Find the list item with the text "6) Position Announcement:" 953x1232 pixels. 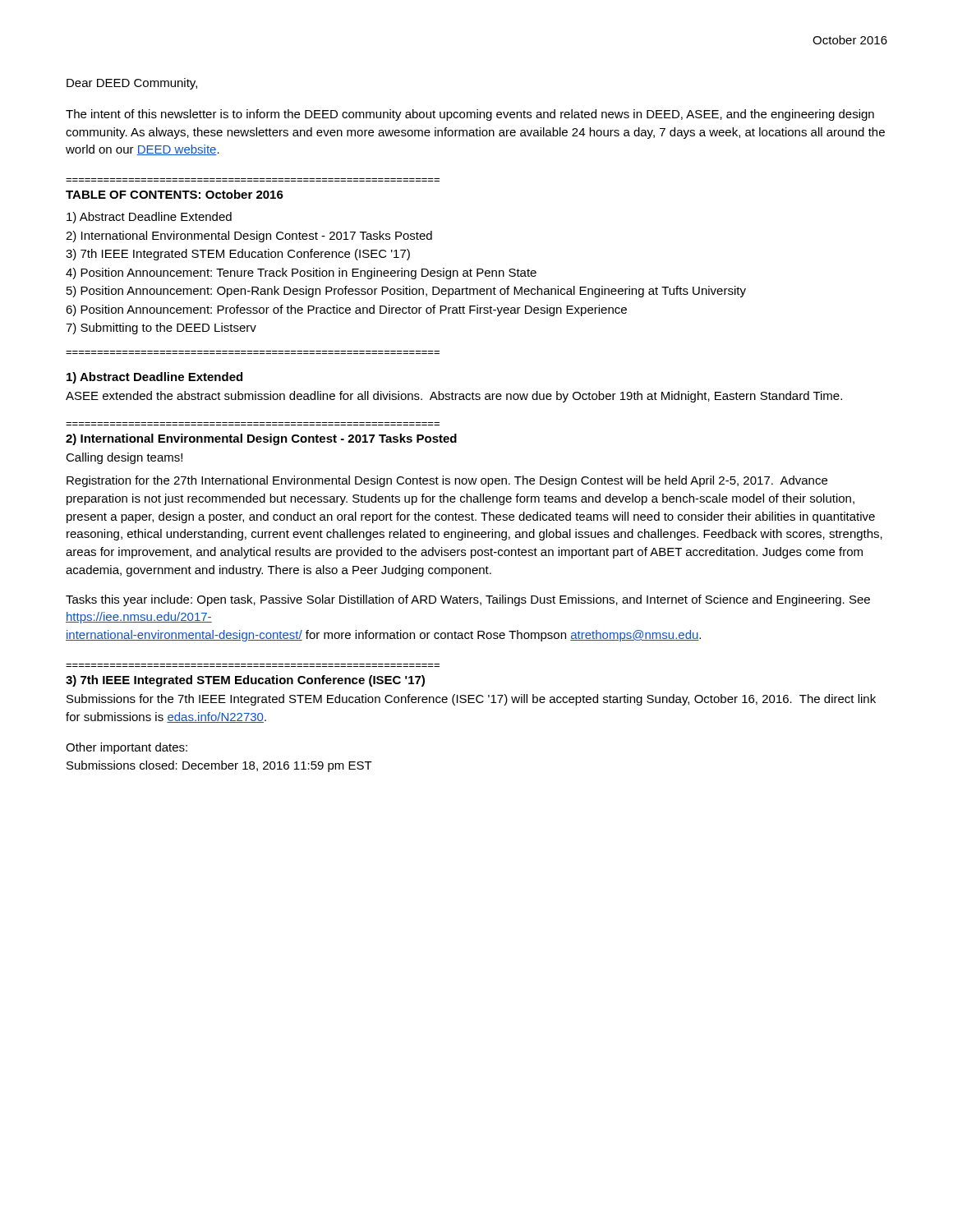(x=347, y=309)
